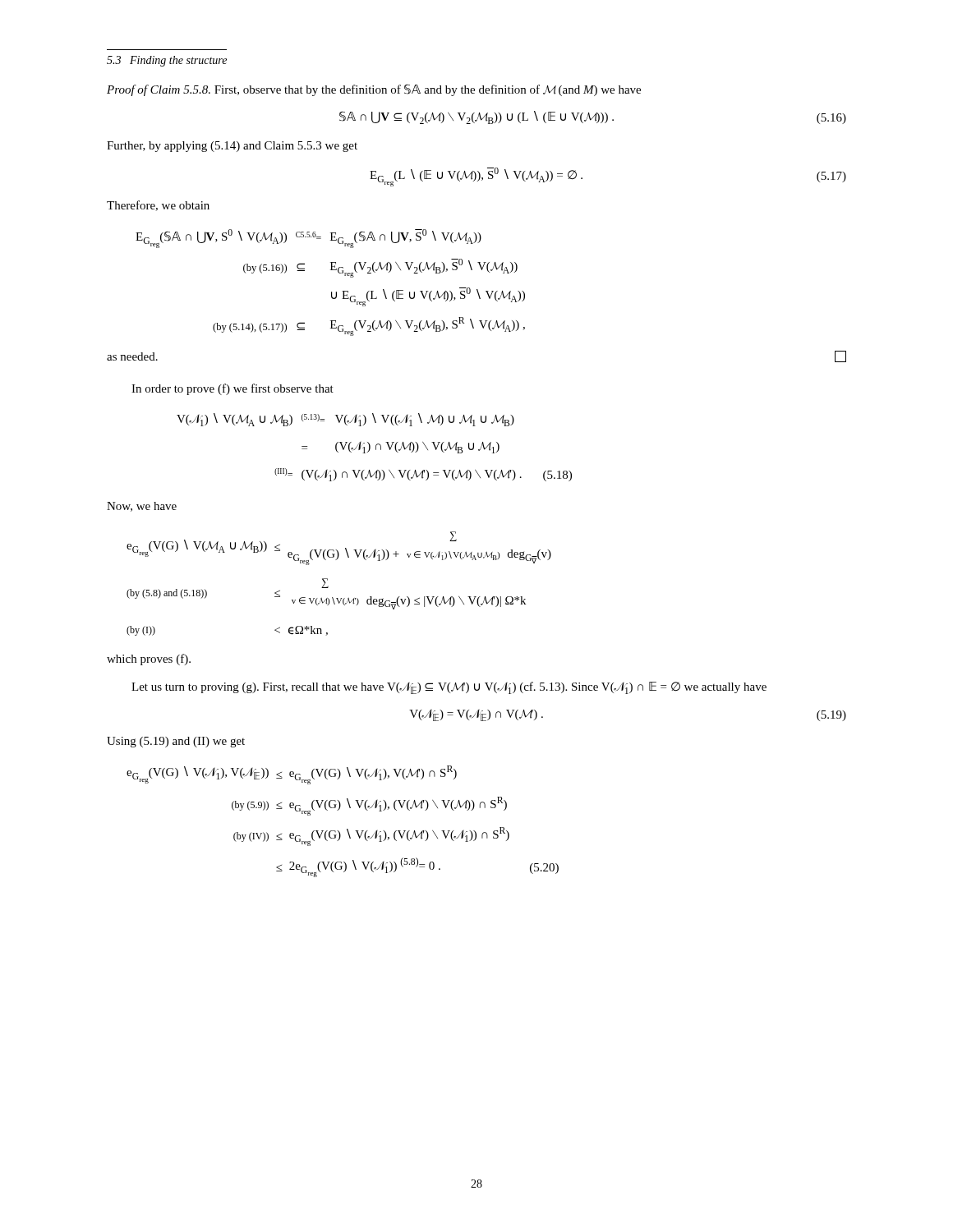Point to the text starting "Now, we have"
953x1232 pixels.
(142, 506)
